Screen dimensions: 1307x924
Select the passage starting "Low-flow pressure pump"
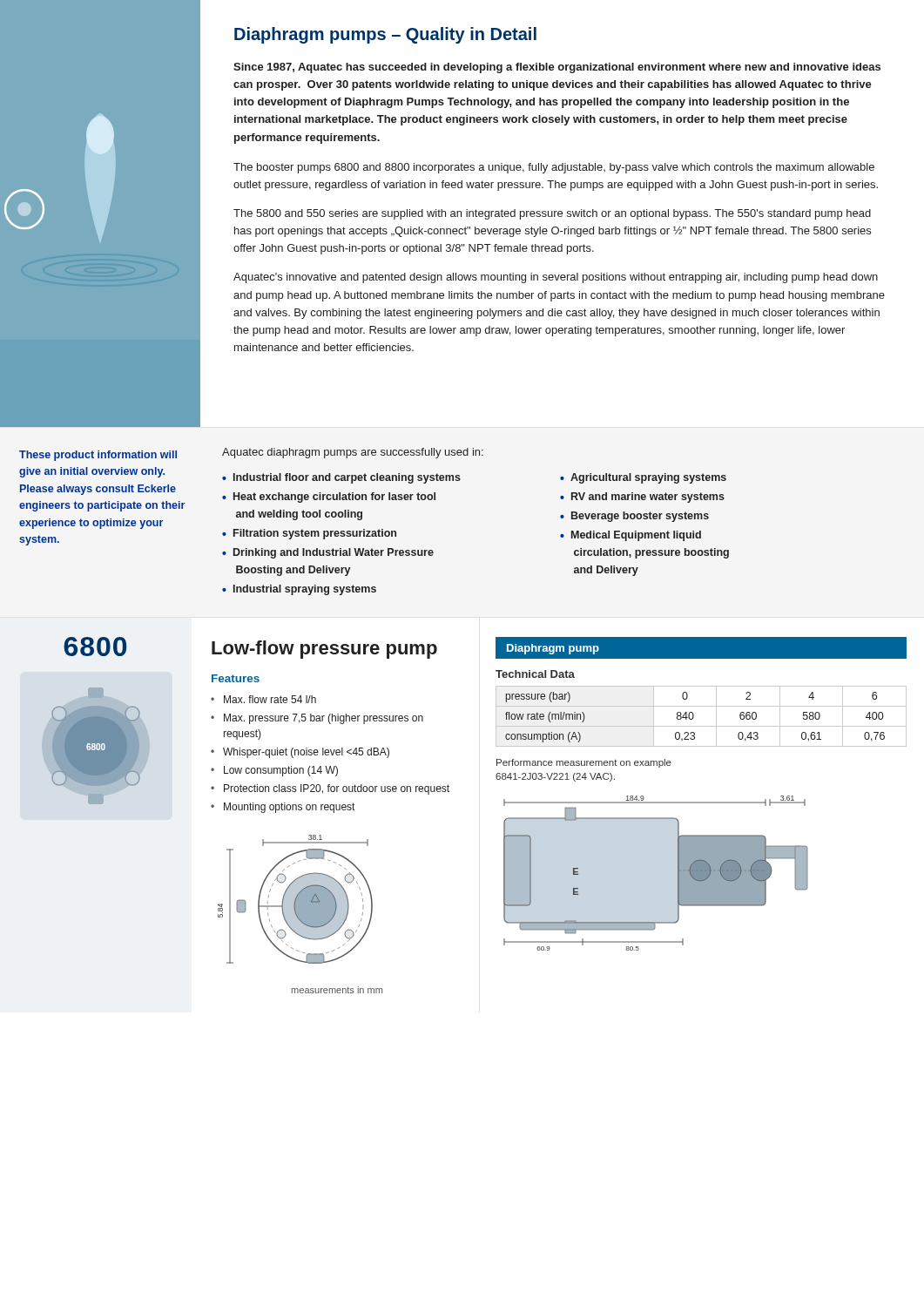[x=324, y=648]
